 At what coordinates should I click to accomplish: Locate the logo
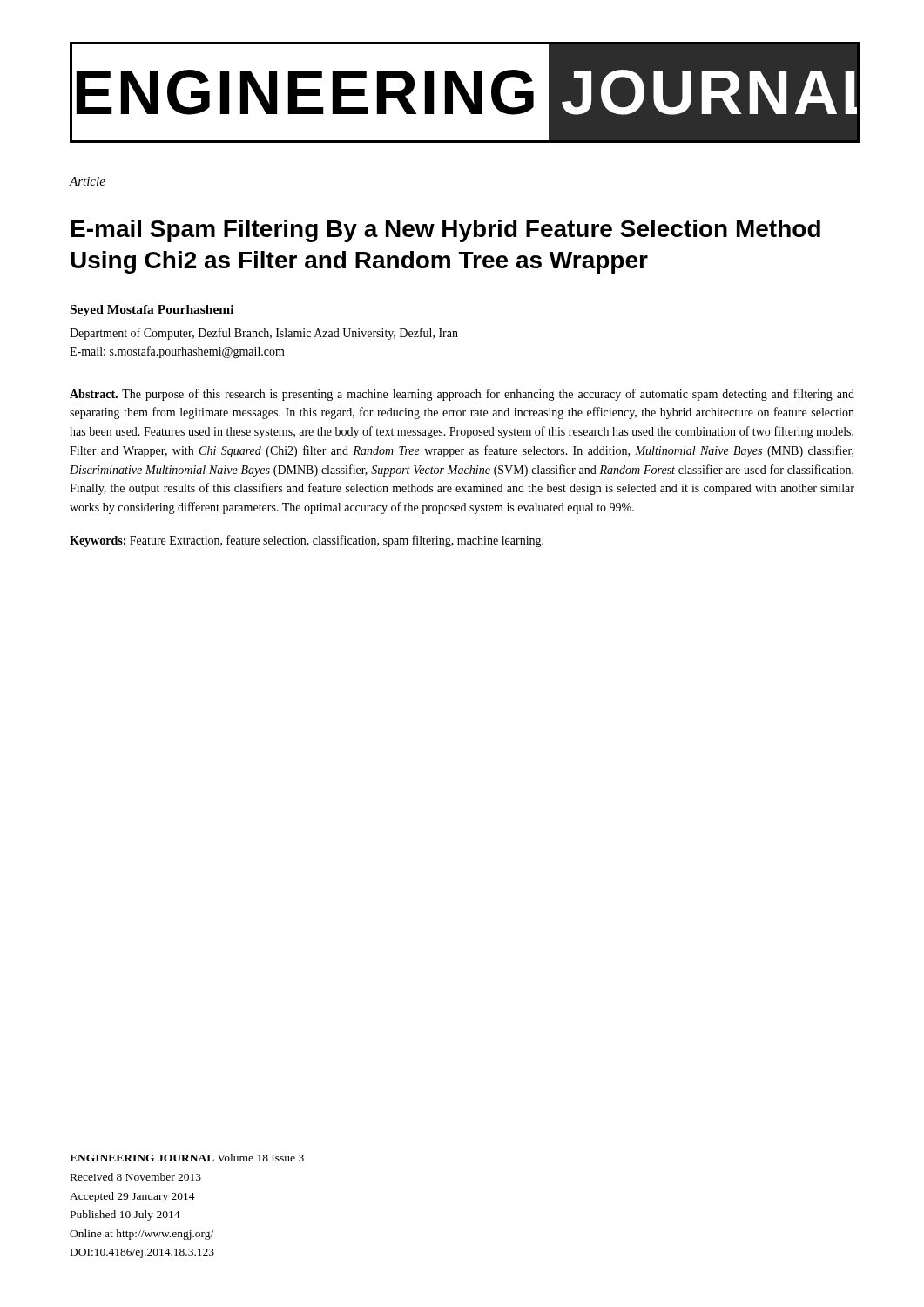pos(465,92)
